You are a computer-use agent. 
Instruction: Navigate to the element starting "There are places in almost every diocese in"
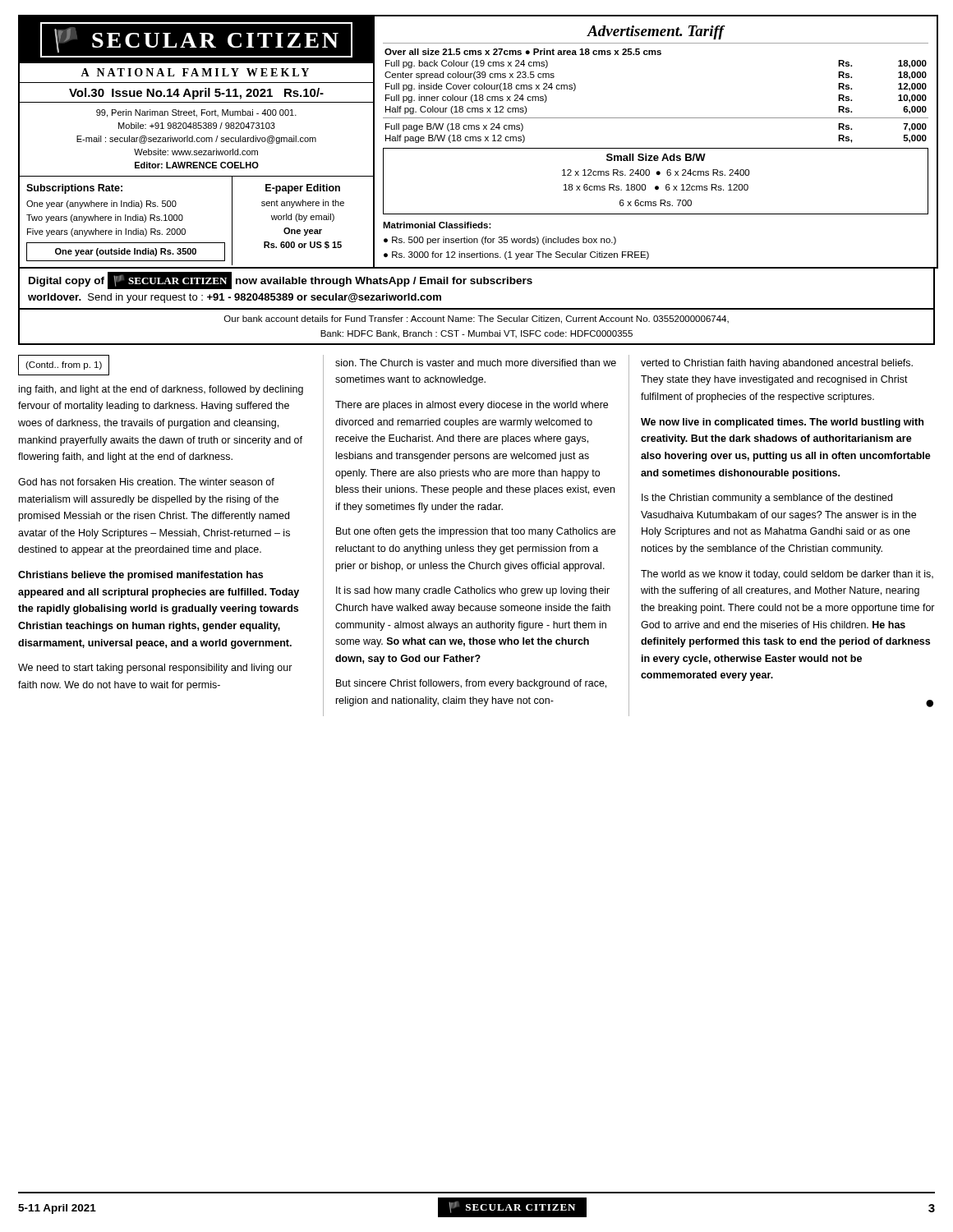pos(475,456)
